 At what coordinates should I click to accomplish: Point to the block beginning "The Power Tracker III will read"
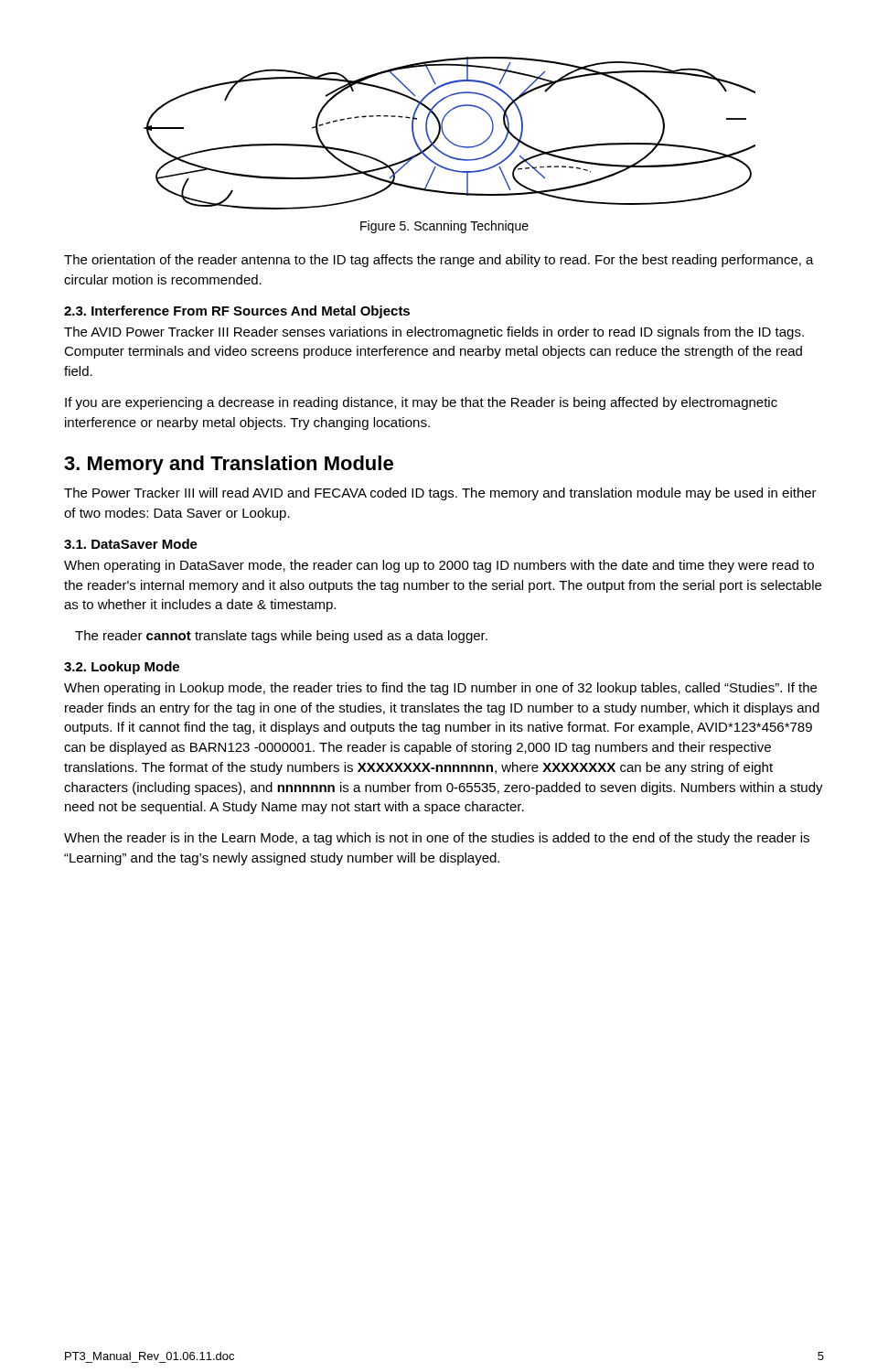pos(440,503)
